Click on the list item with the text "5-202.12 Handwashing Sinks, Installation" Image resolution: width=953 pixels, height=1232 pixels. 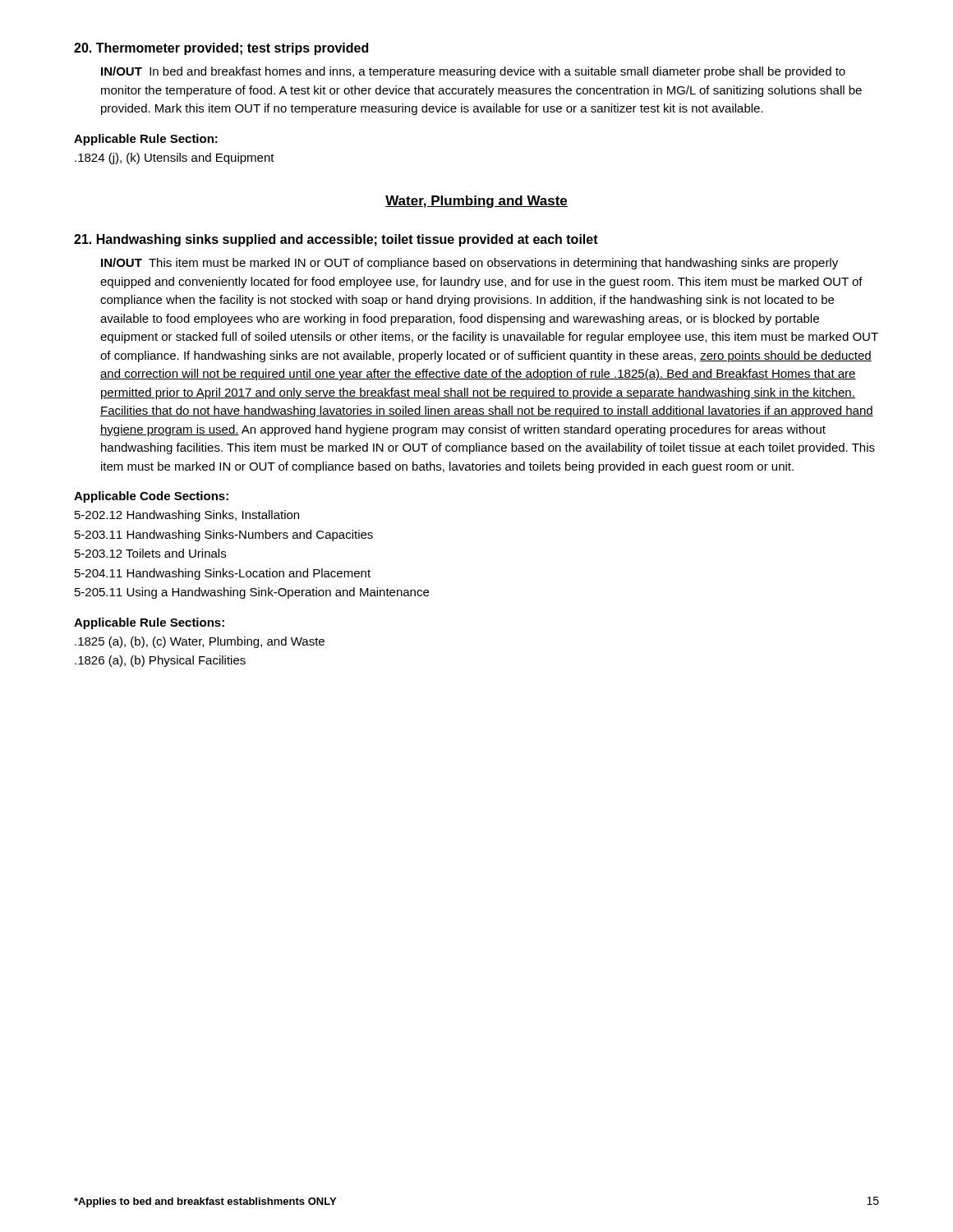pyautogui.click(x=187, y=515)
